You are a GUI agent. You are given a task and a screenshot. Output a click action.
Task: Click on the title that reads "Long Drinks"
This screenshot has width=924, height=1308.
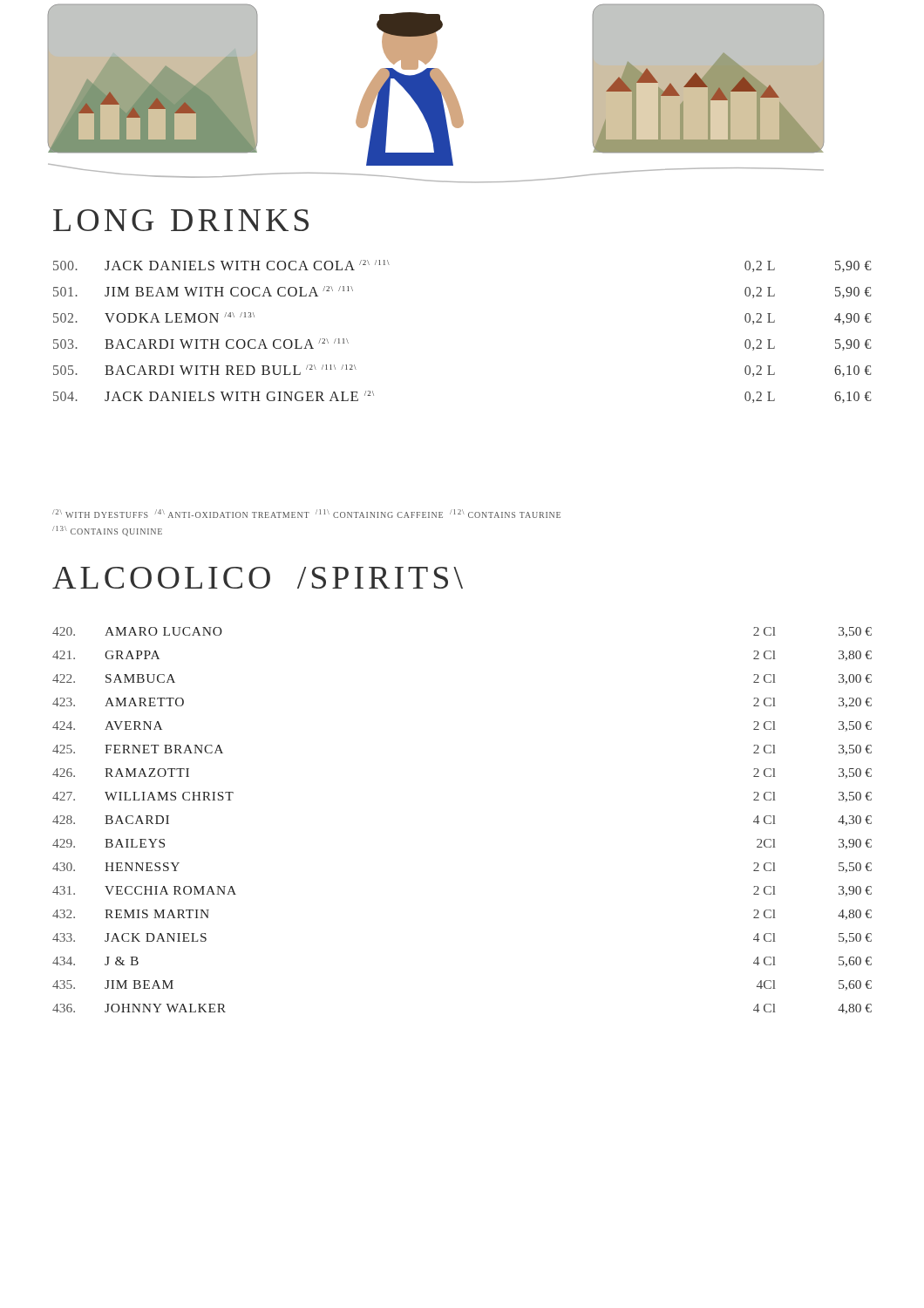[x=183, y=220]
